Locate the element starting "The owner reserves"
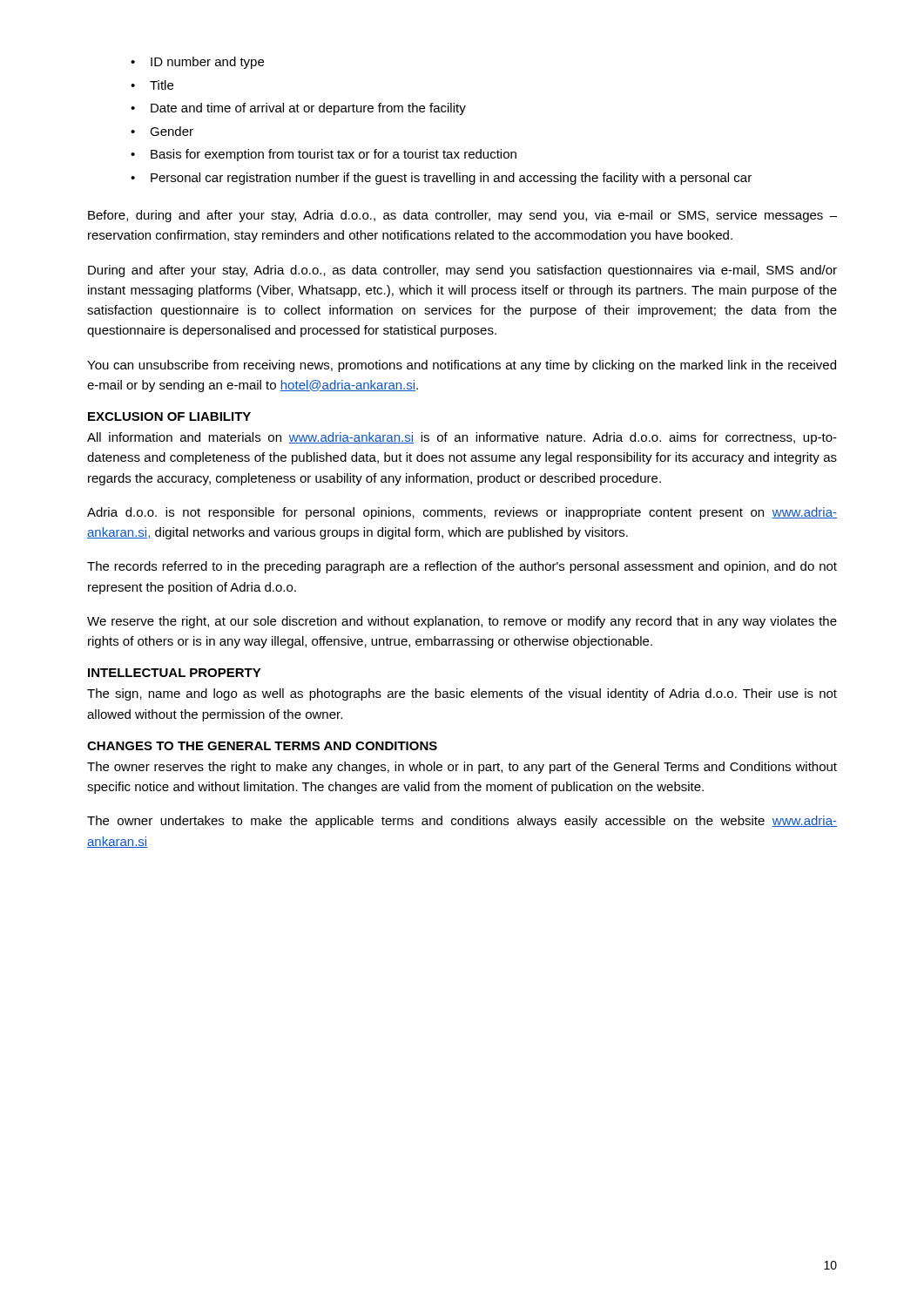 click(462, 776)
